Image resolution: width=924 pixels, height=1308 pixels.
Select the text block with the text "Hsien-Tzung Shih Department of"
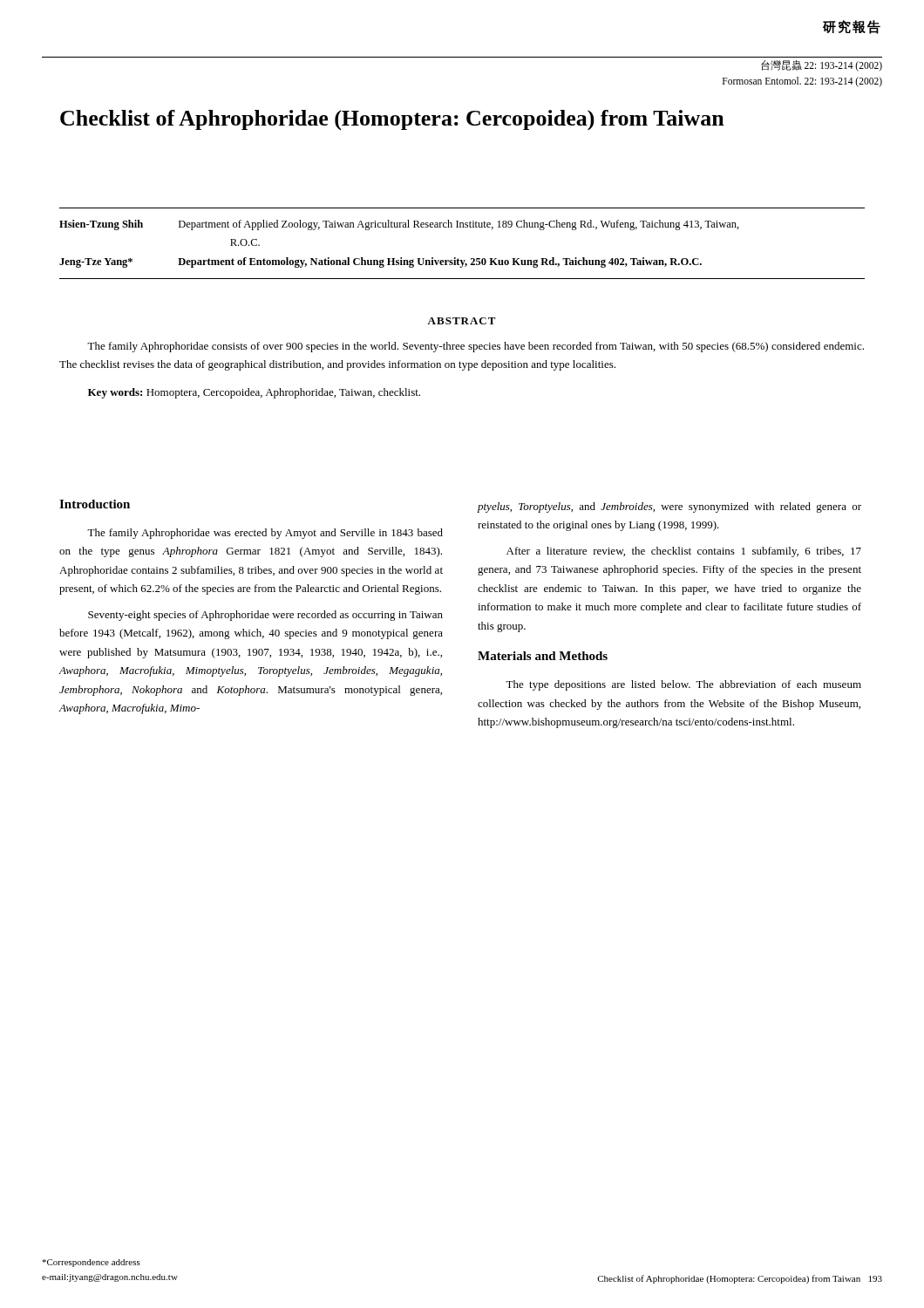click(399, 225)
